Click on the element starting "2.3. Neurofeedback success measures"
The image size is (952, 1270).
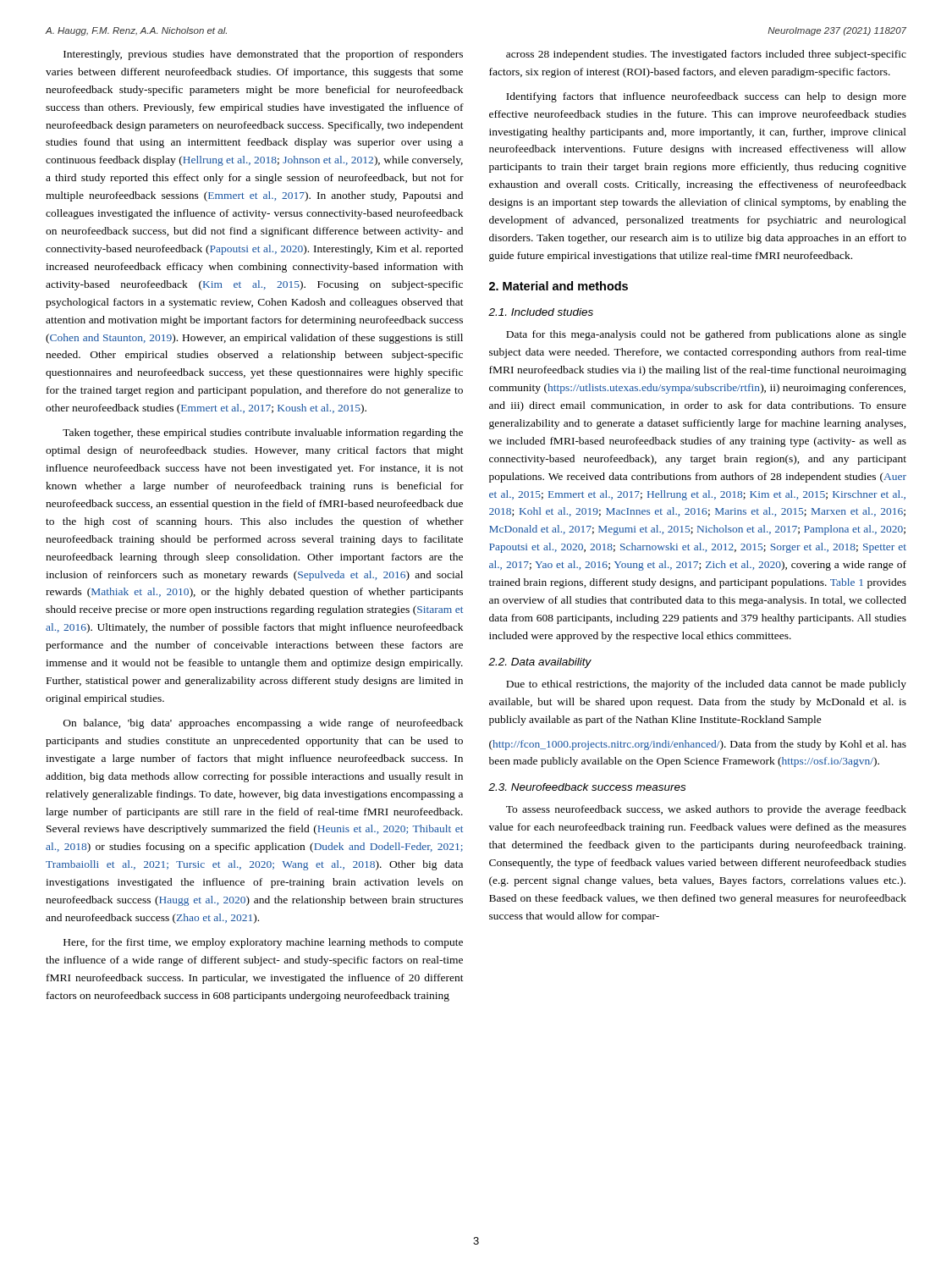pos(587,787)
